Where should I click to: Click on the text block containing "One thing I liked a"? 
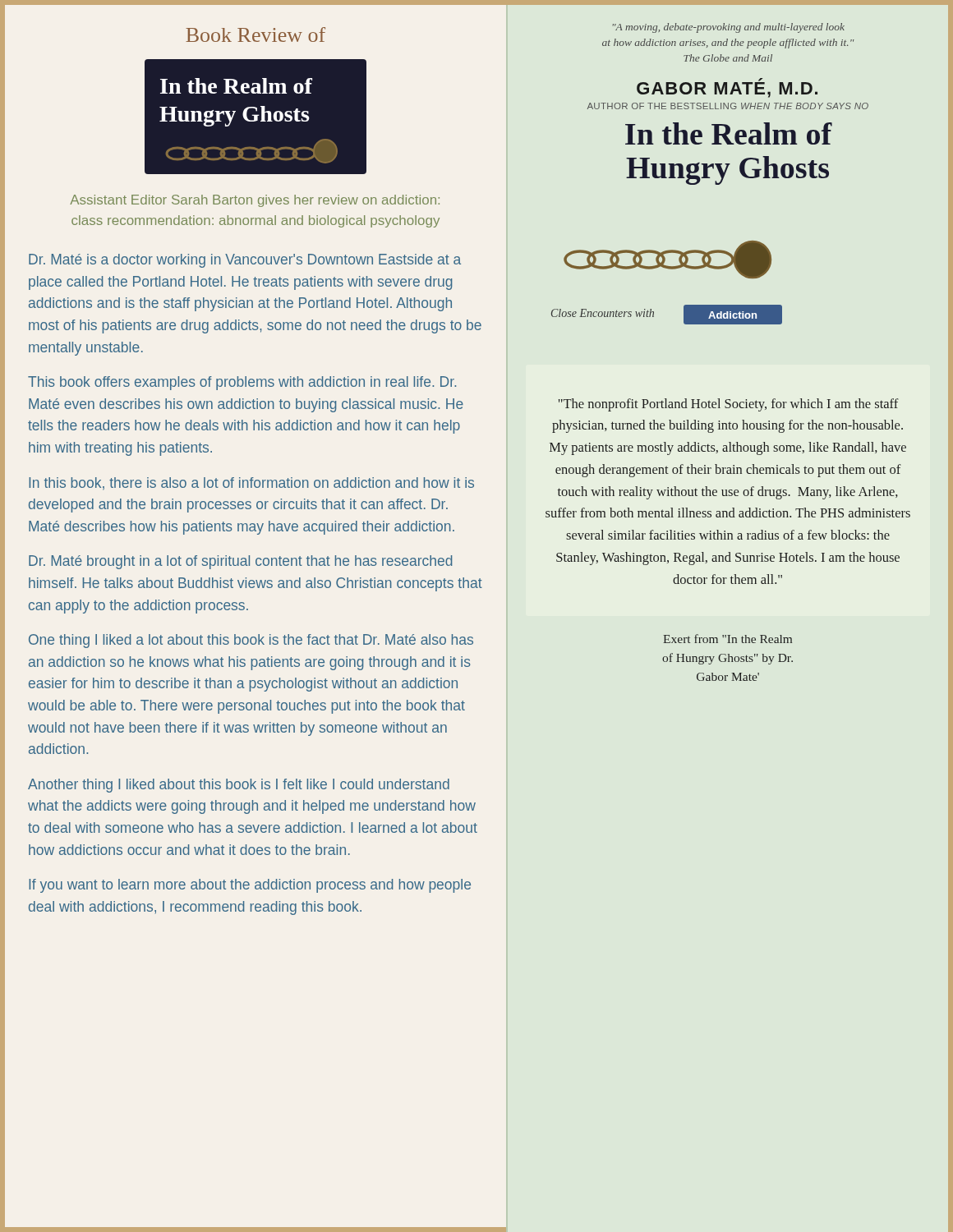251,695
